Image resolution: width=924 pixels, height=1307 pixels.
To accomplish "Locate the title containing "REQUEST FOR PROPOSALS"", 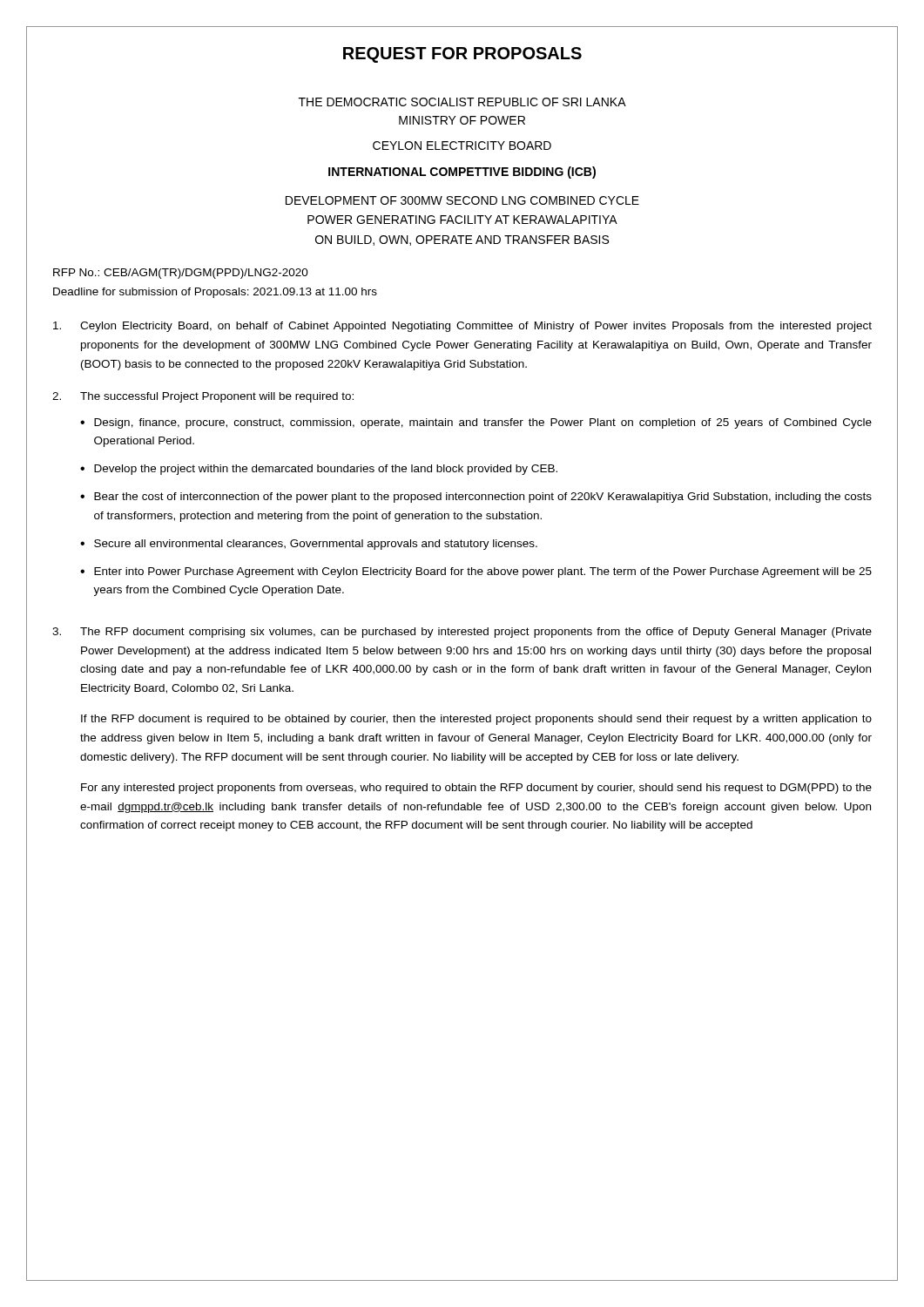I will (x=462, y=54).
